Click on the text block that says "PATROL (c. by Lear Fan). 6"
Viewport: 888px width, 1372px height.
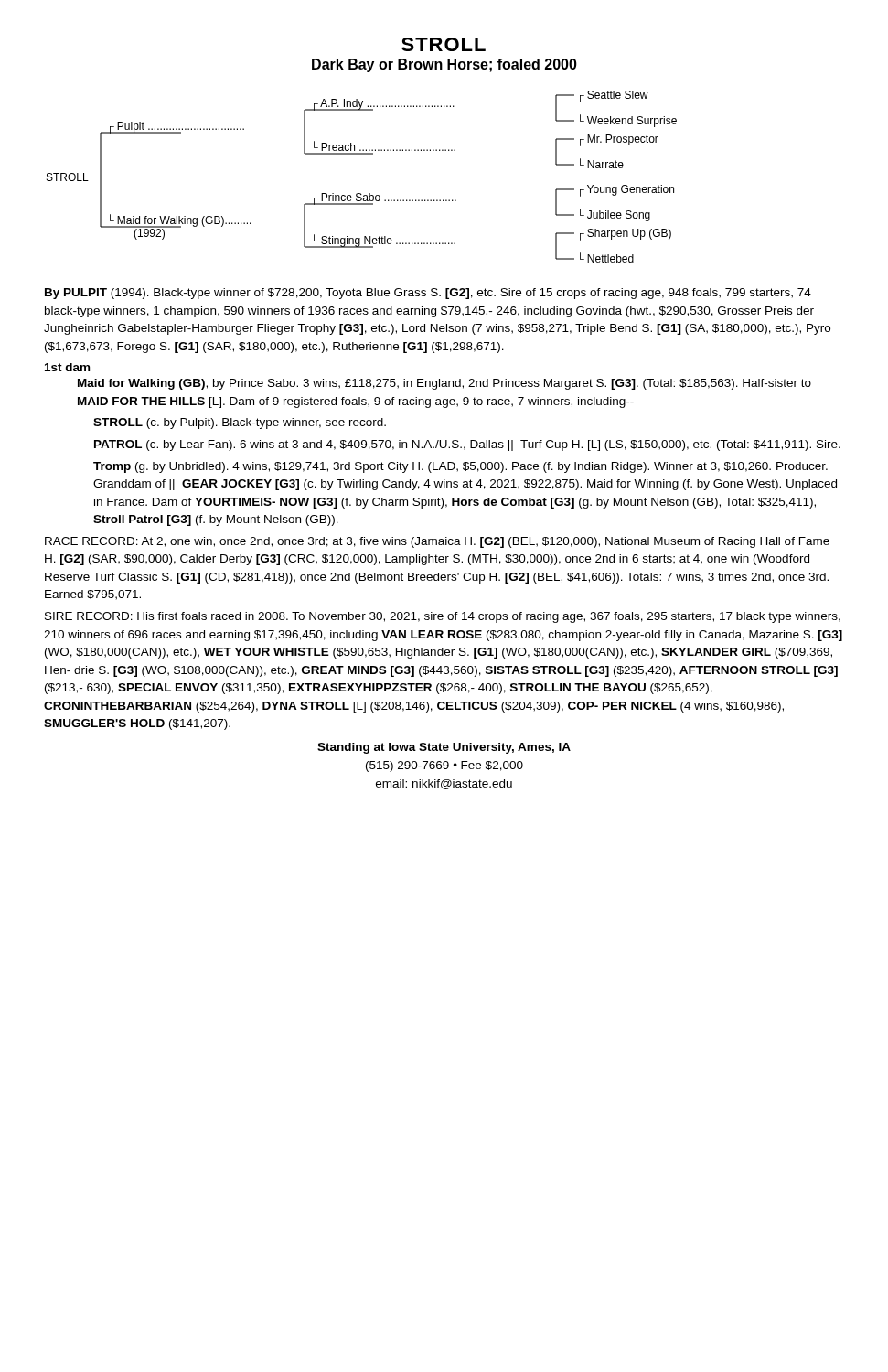pos(467,444)
